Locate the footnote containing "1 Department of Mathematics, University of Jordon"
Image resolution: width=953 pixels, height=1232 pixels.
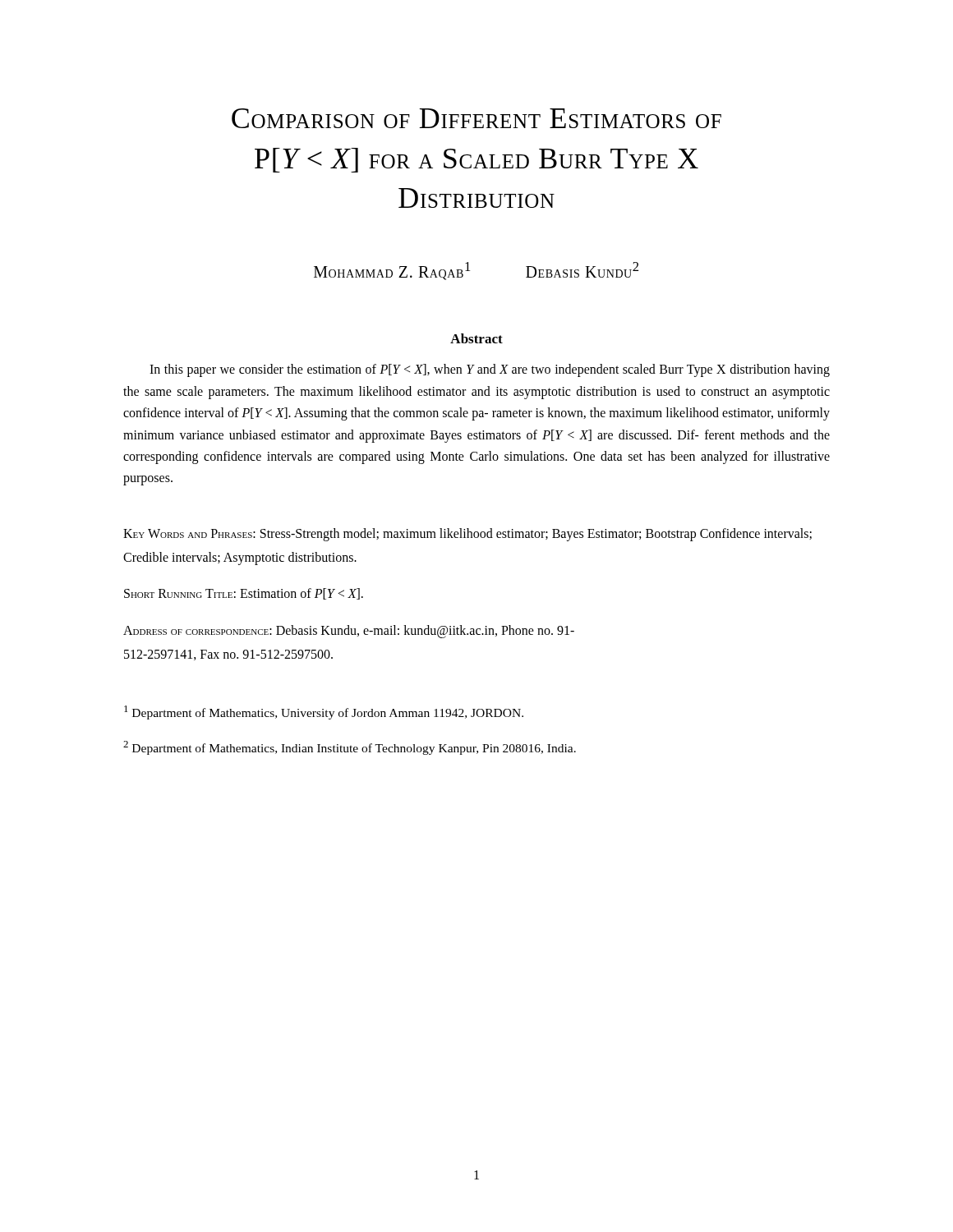324,711
